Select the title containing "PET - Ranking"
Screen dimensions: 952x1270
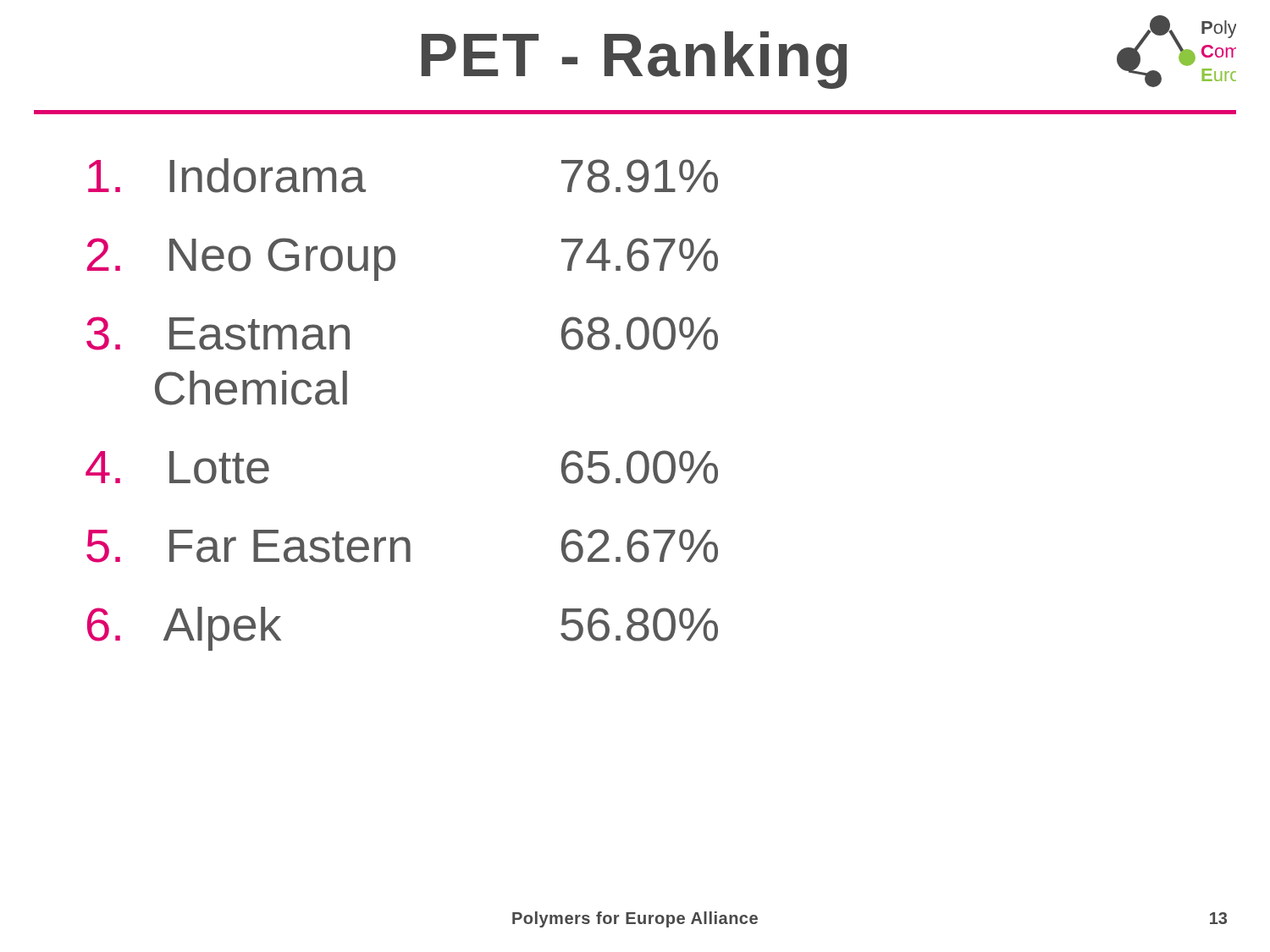(635, 55)
